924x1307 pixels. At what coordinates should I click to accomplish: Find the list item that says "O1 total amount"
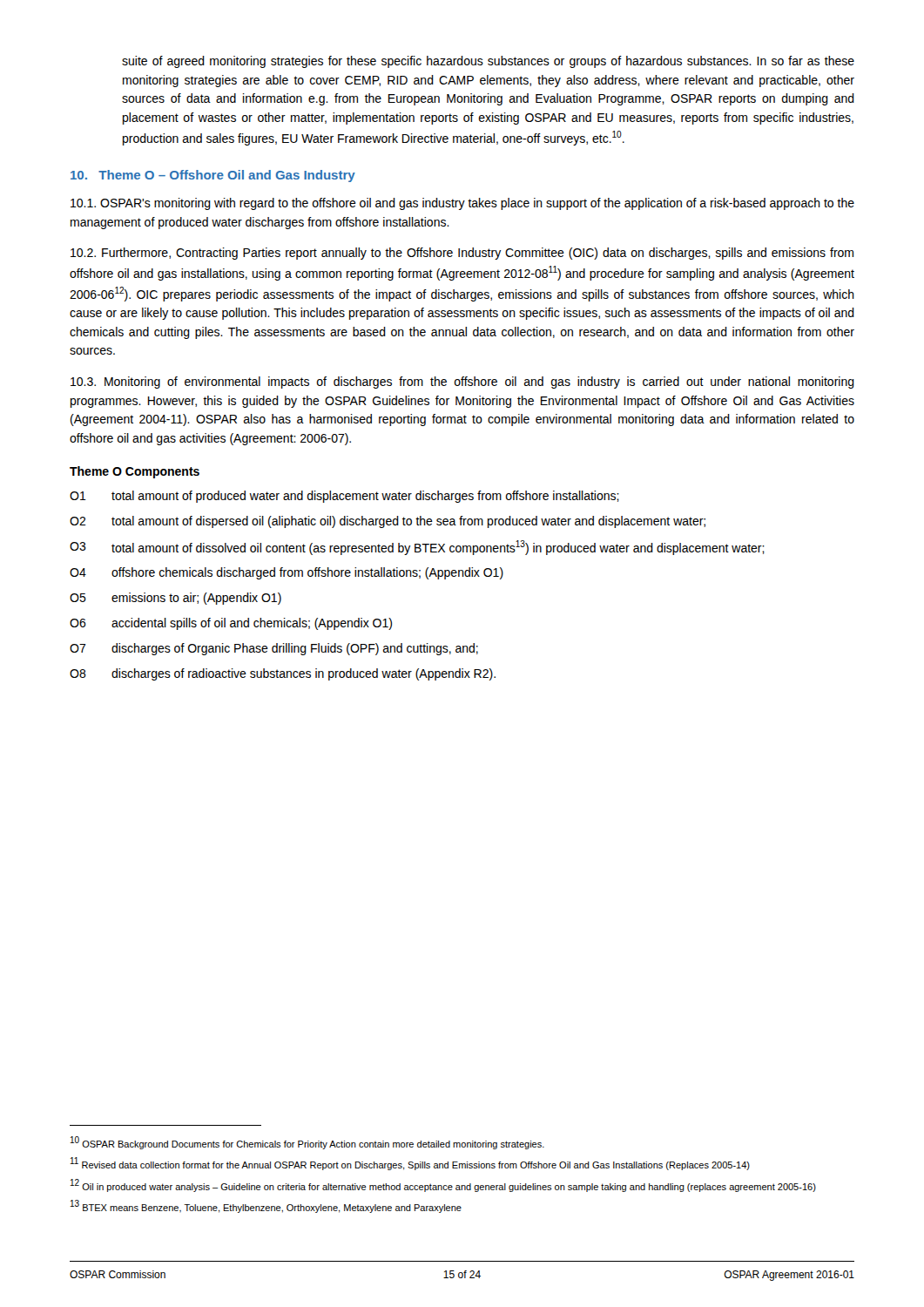pos(462,496)
